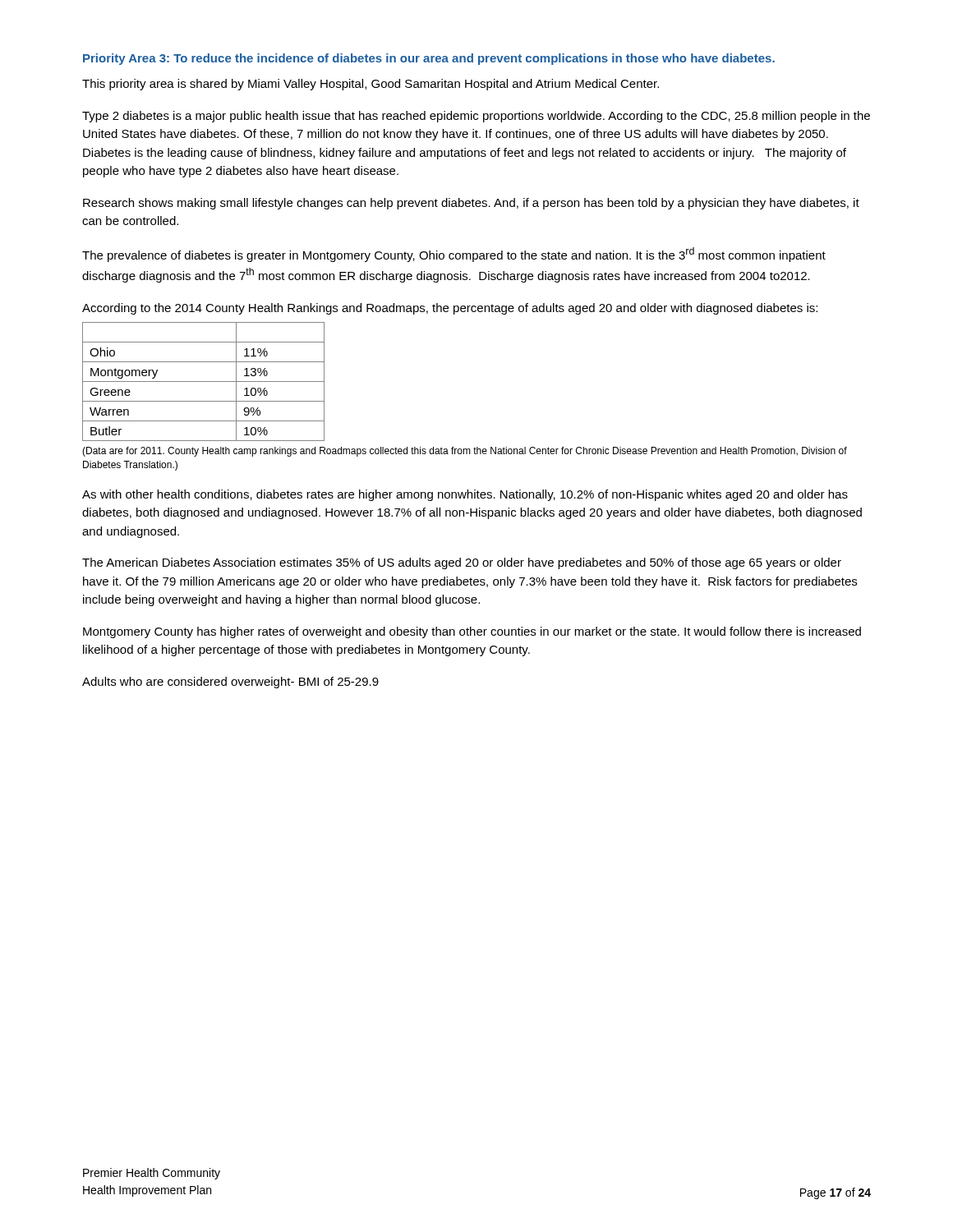Viewport: 953px width, 1232px height.
Task: Find the text block that reads "The prevalence of"
Action: 454,264
